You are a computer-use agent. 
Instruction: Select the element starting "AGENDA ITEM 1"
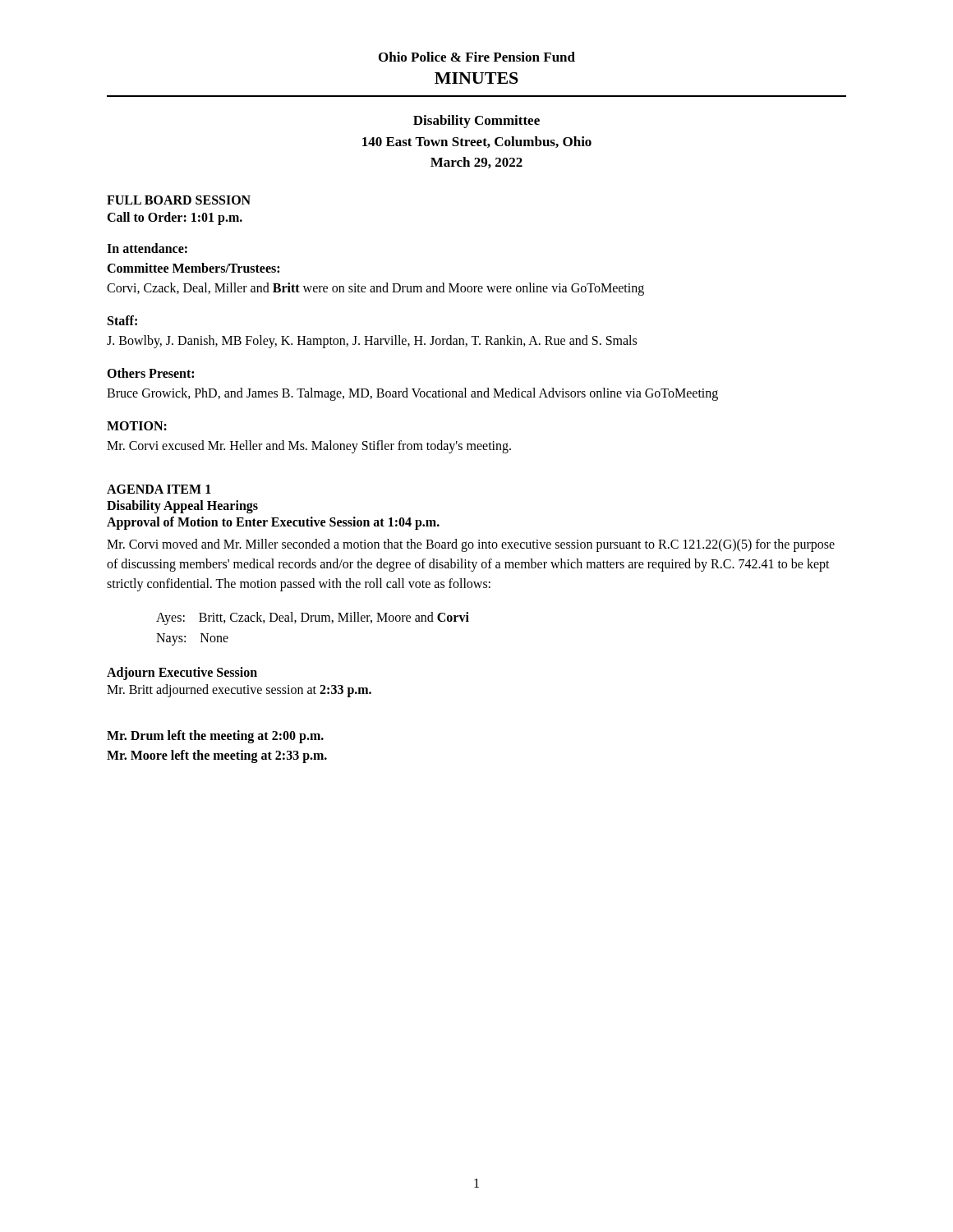159,489
